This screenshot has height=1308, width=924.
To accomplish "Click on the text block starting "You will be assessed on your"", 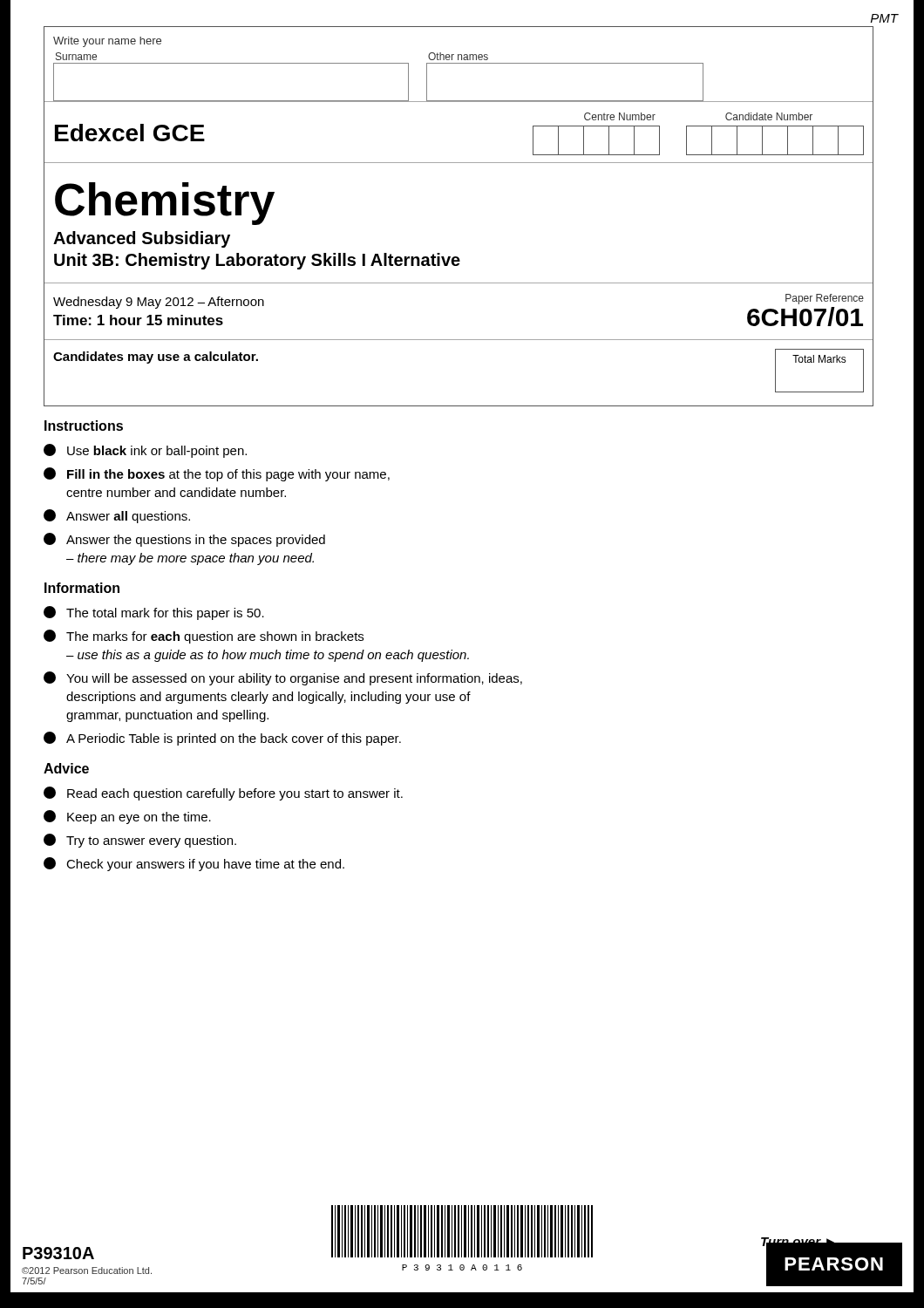I will point(349,696).
